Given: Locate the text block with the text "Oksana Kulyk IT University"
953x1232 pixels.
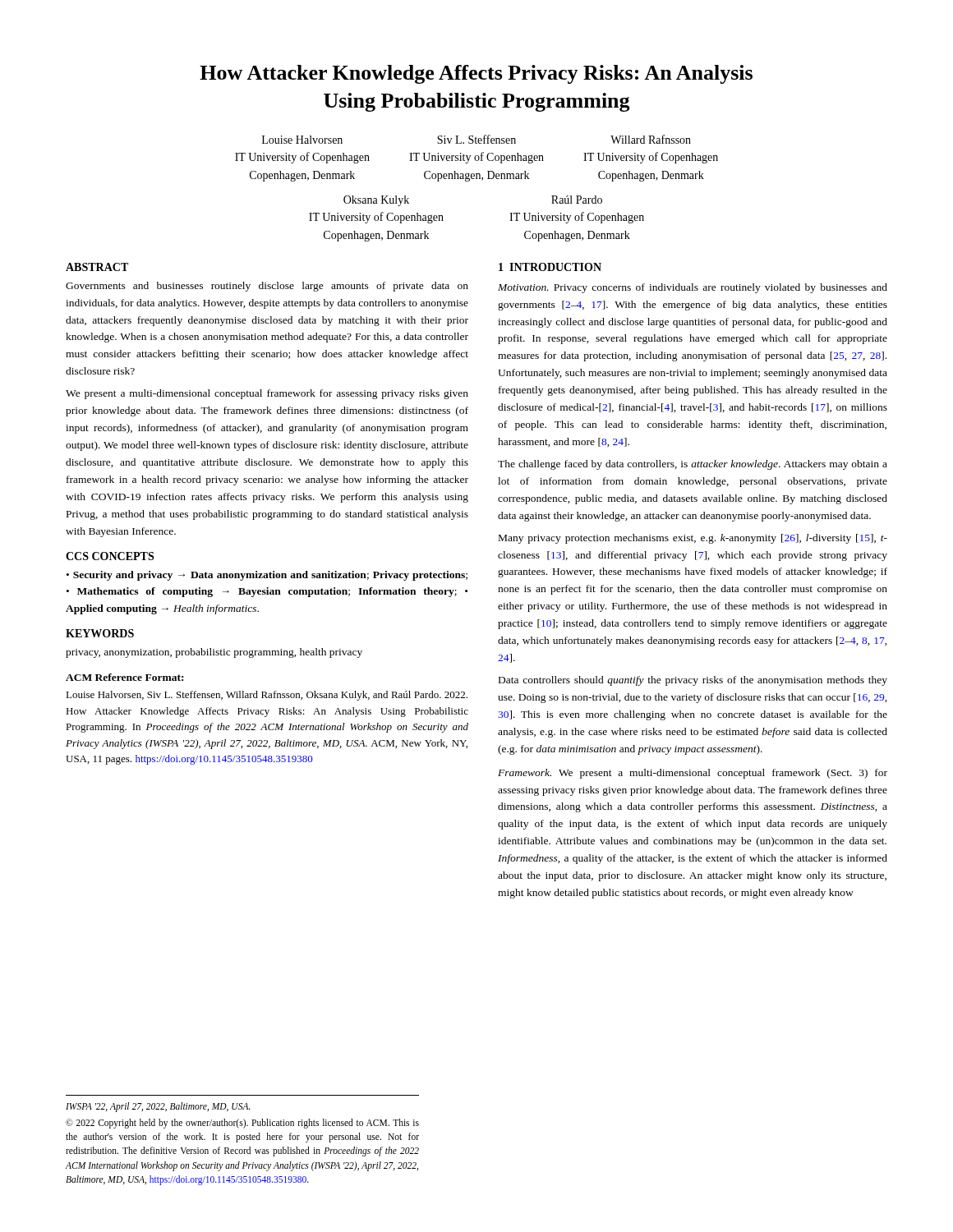Looking at the screenshot, I should pos(376,218).
